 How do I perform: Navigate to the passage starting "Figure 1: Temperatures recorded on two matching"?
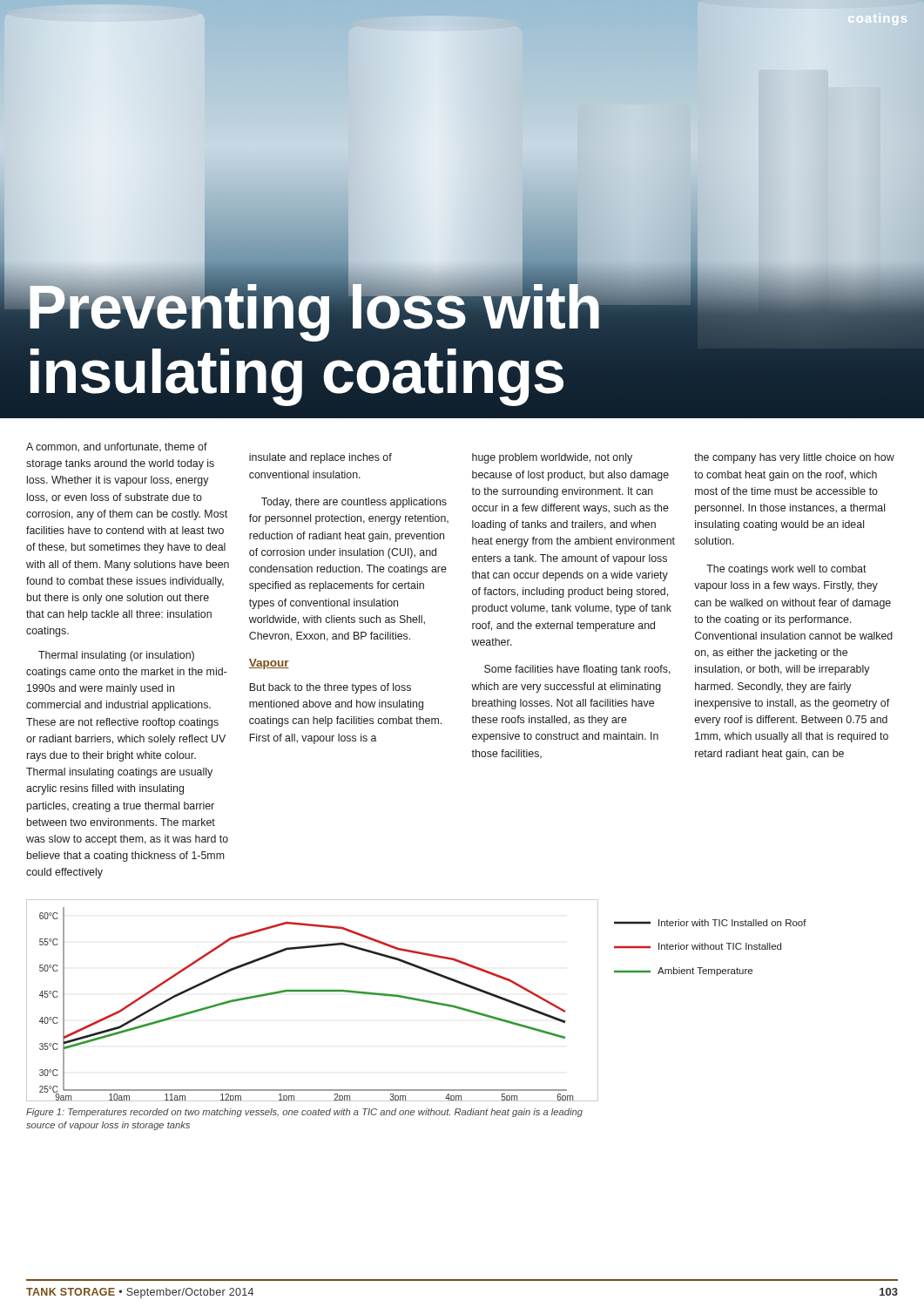click(x=311, y=1119)
